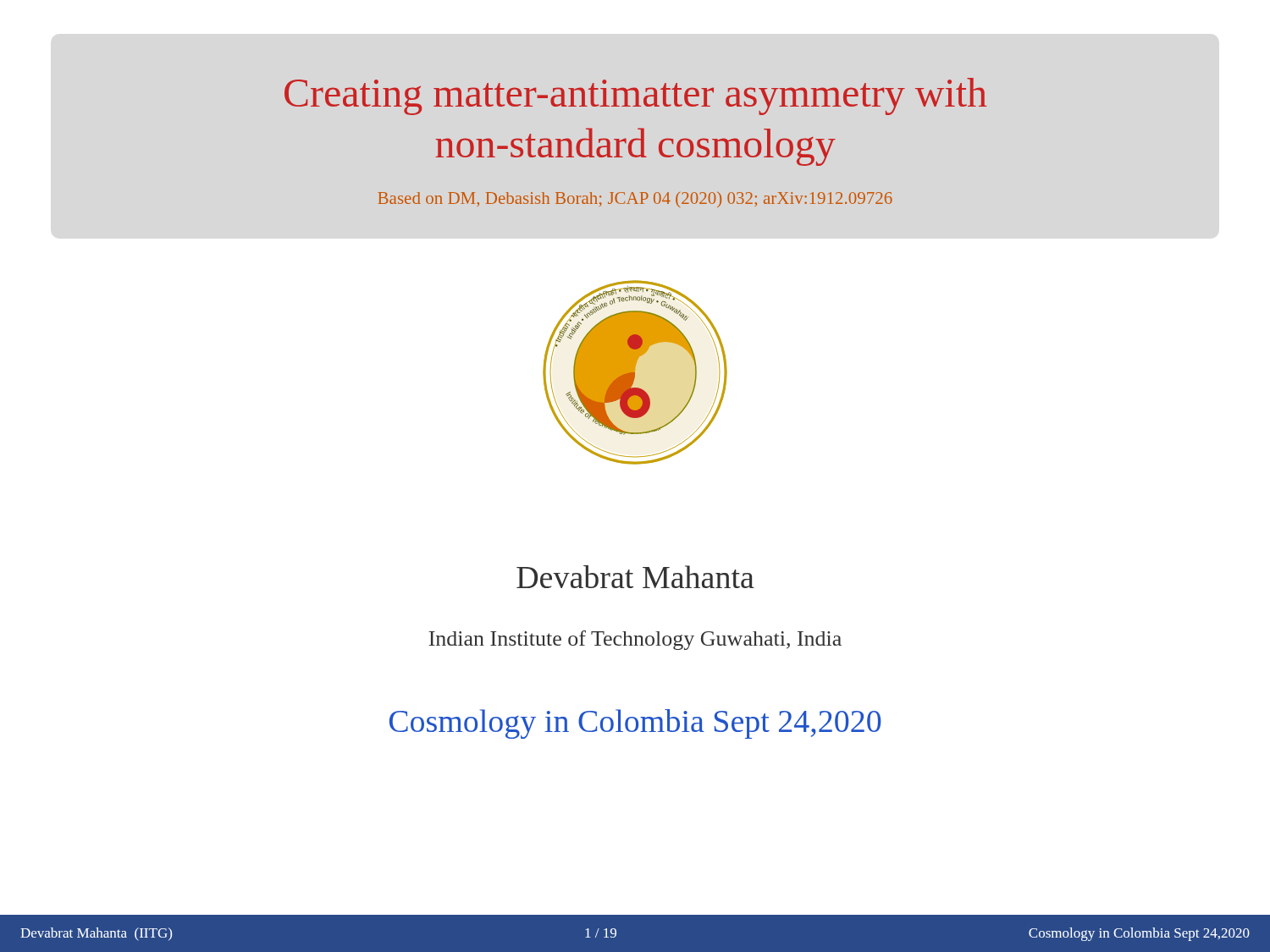Where is the passage that starts "Cosmology in Colombia"?
The height and width of the screenshot is (952, 1270).
(635, 721)
